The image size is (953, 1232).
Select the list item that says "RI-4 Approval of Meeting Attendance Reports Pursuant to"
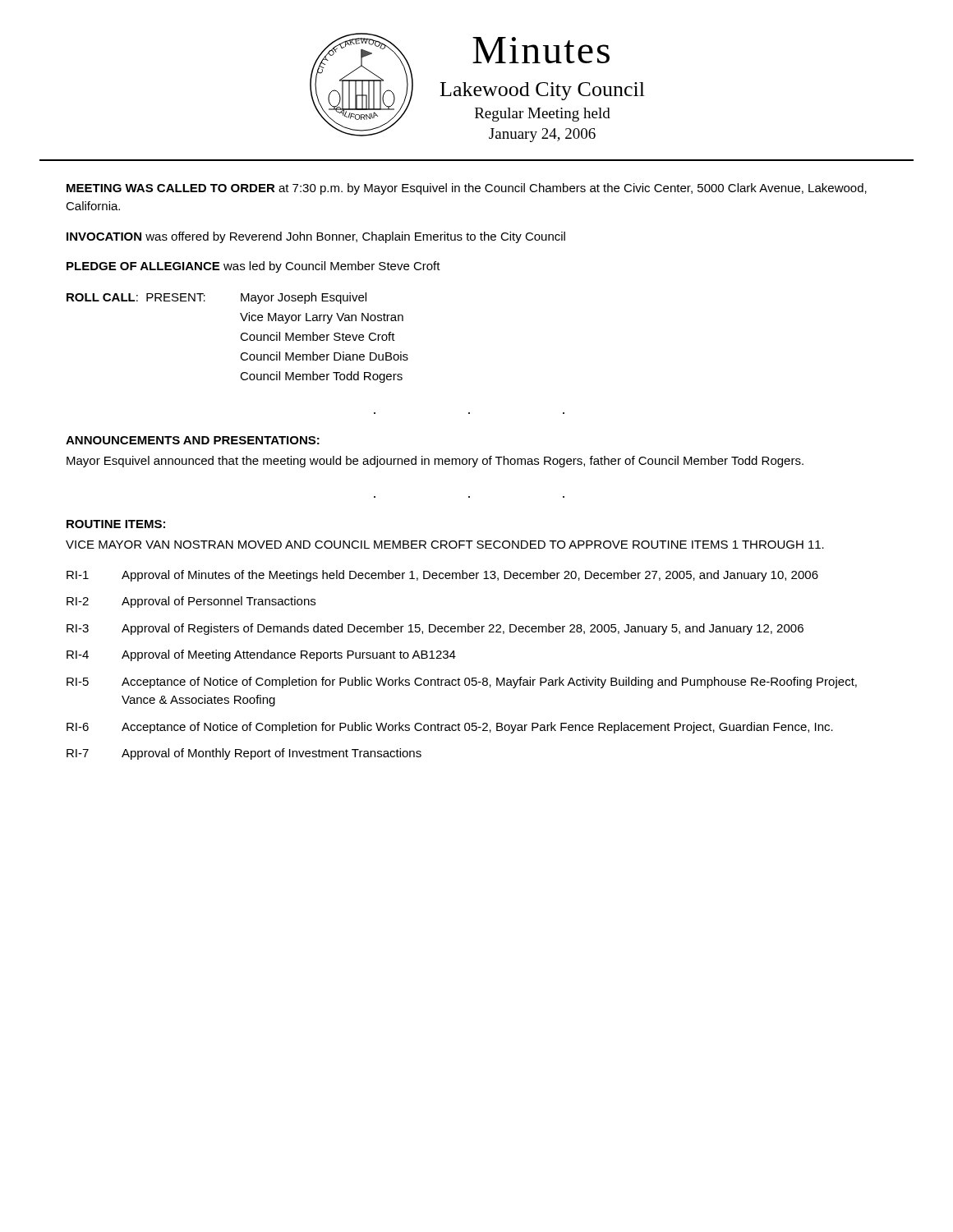click(261, 655)
